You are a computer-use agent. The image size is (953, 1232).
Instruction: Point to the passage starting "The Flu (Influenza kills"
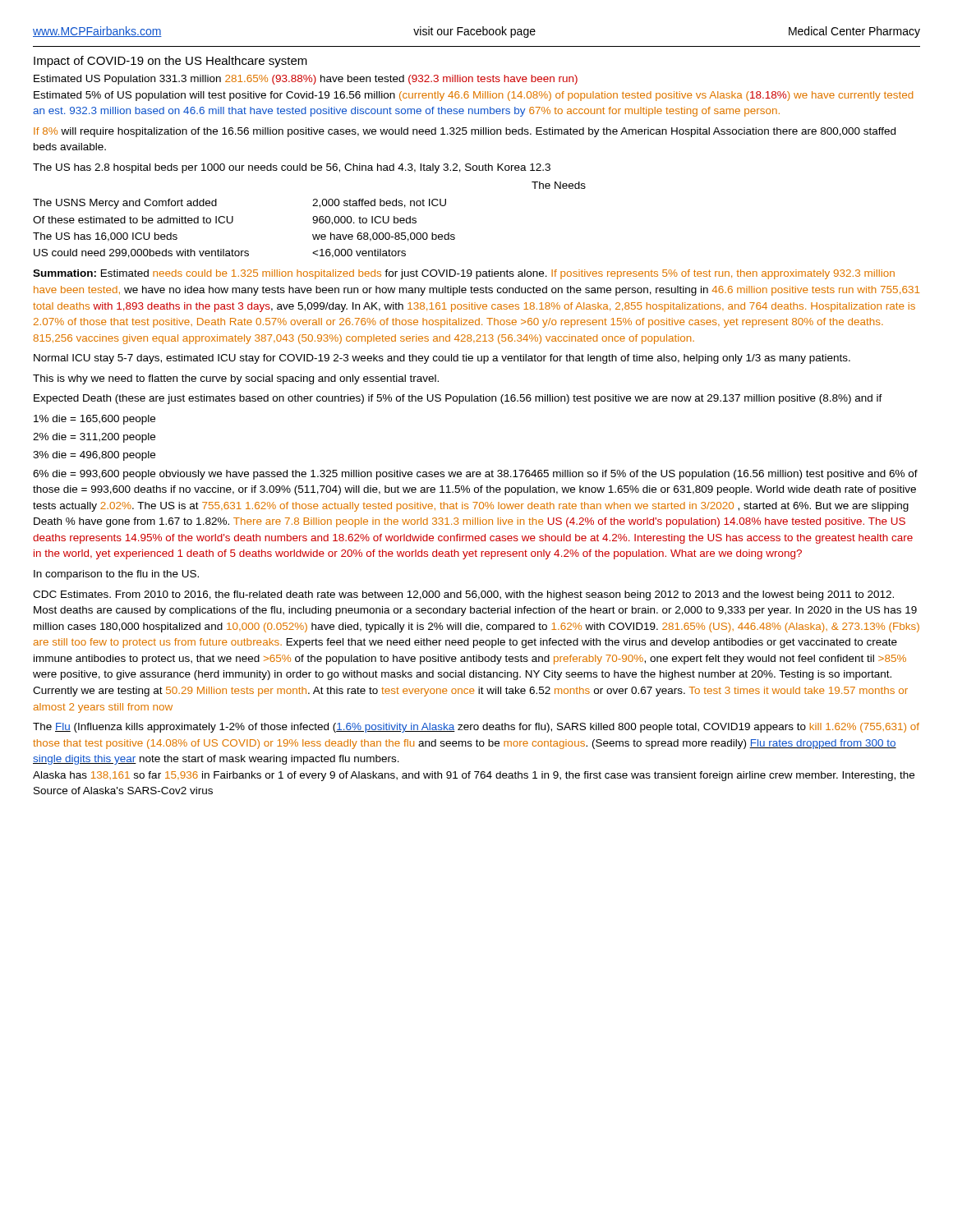coord(476,728)
